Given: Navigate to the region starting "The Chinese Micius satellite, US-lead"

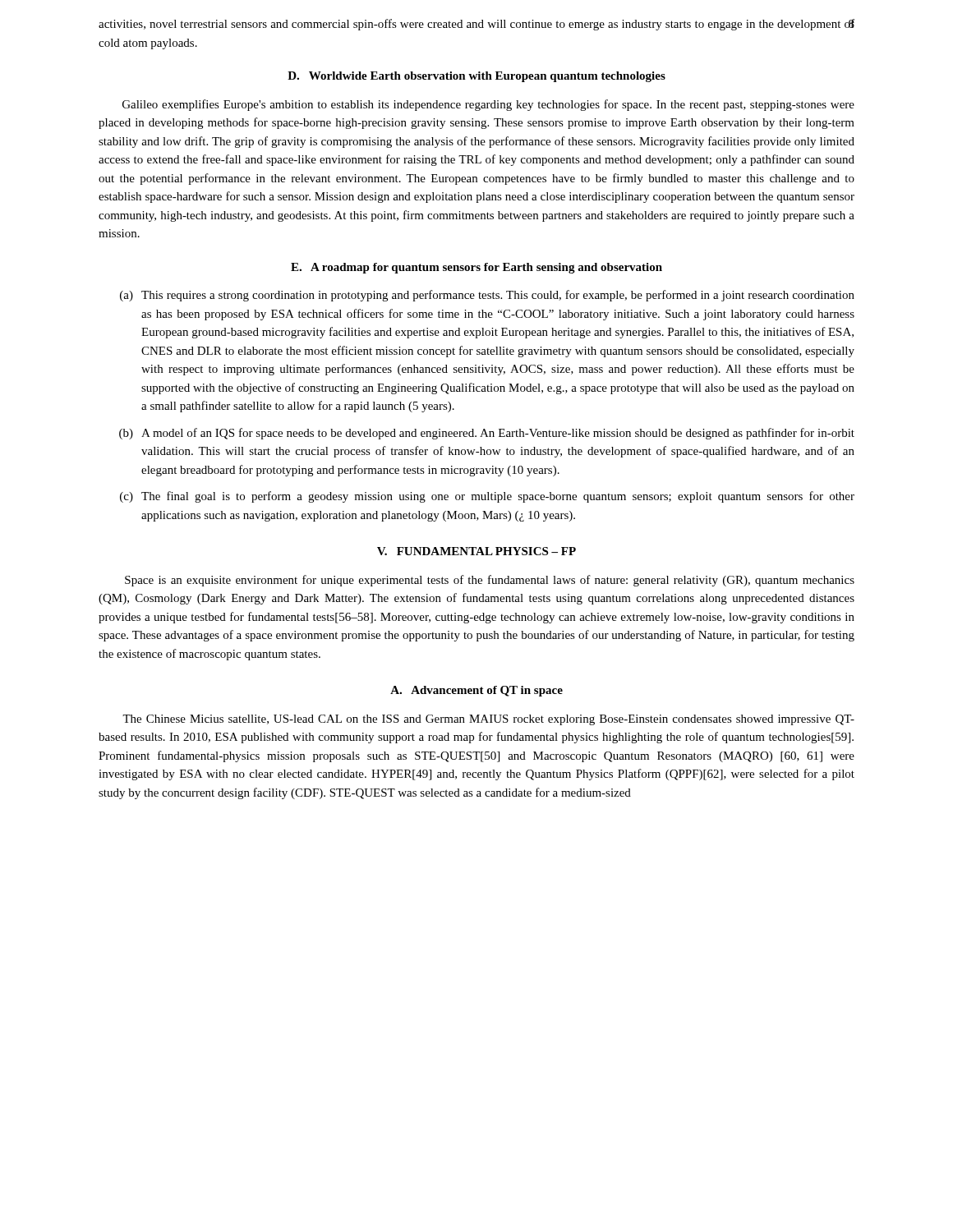Looking at the screenshot, I should (476, 755).
